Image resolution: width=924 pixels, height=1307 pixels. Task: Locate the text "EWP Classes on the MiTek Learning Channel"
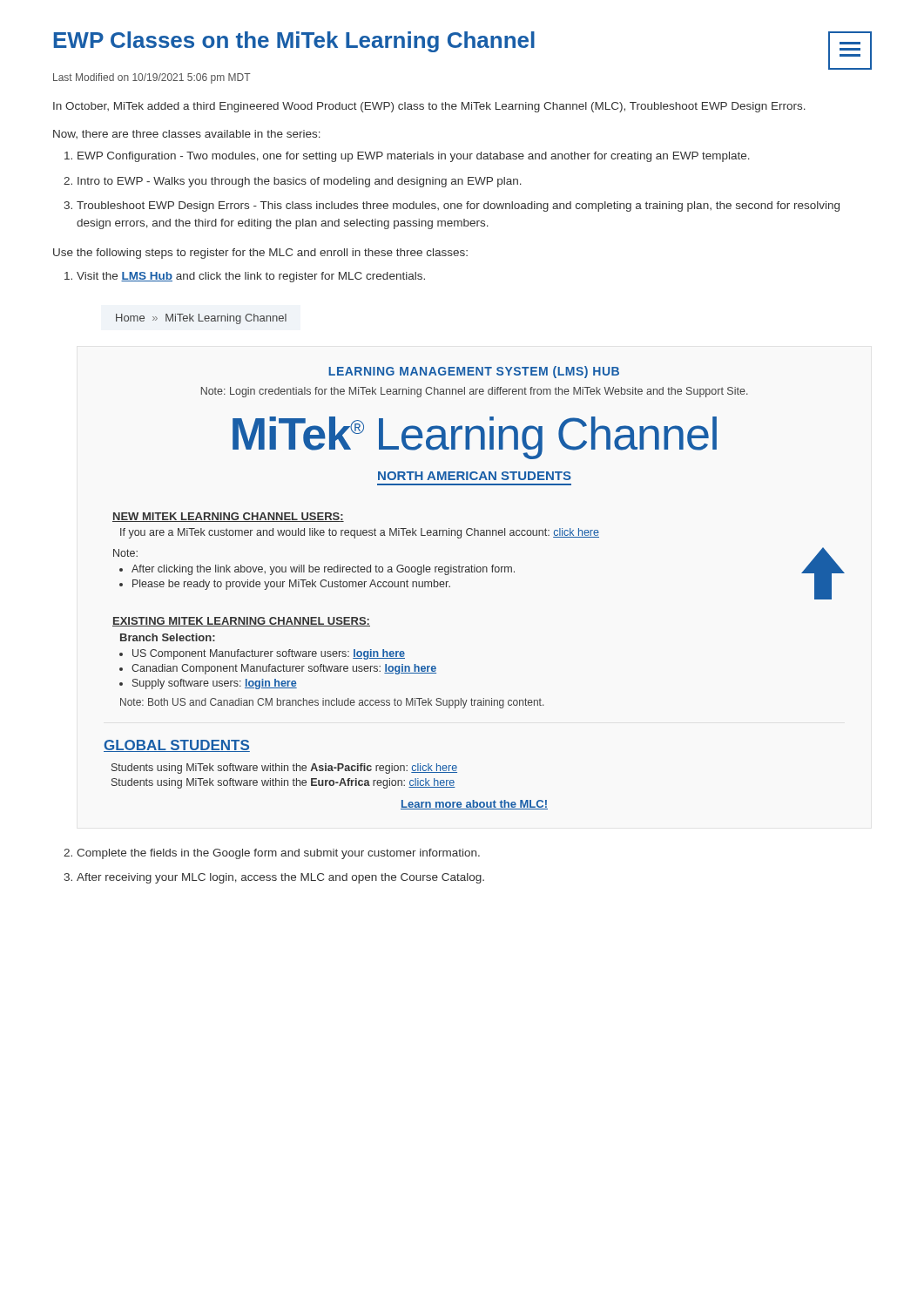(462, 49)
